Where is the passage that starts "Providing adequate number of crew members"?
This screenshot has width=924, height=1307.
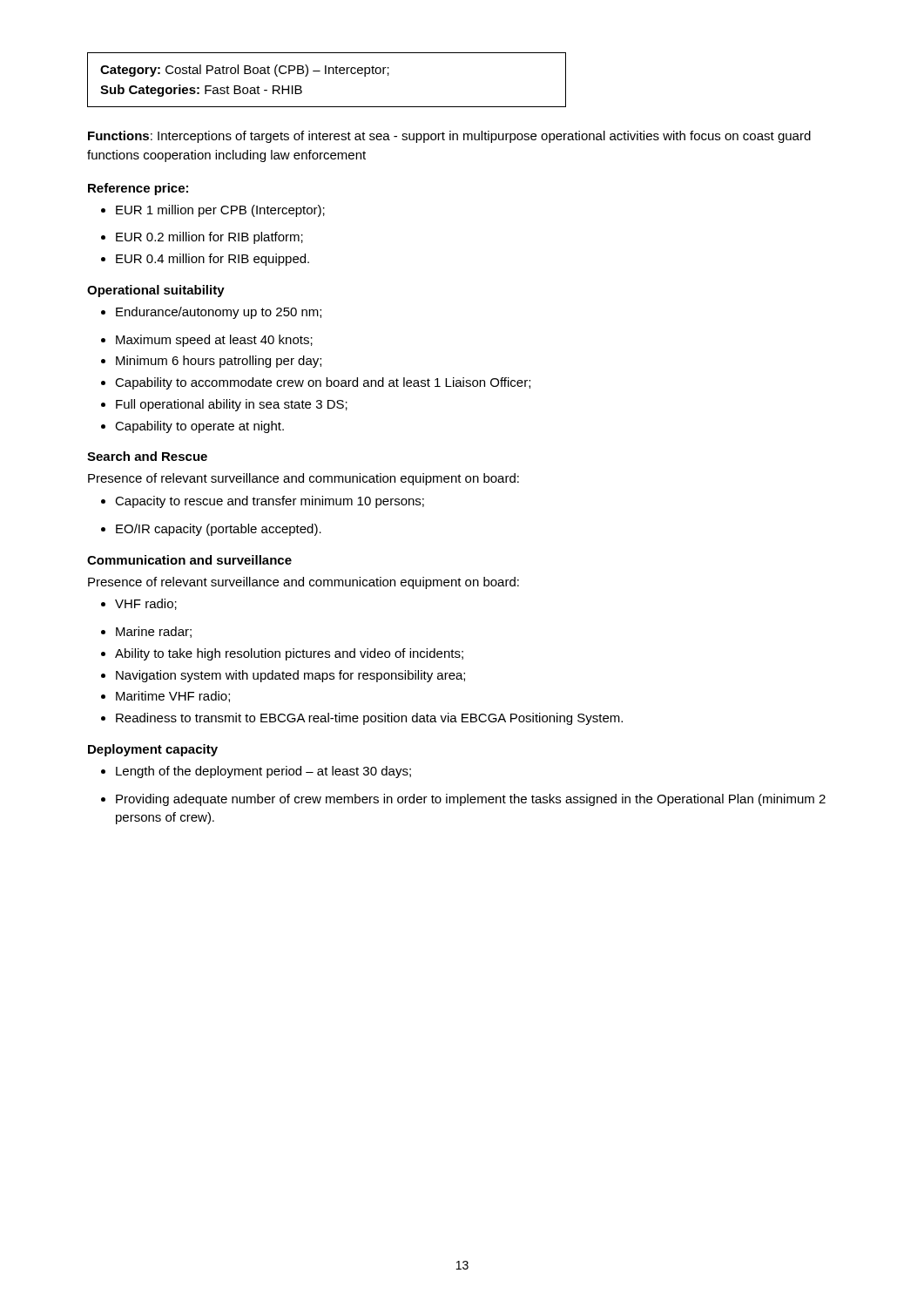pos(462,808)
